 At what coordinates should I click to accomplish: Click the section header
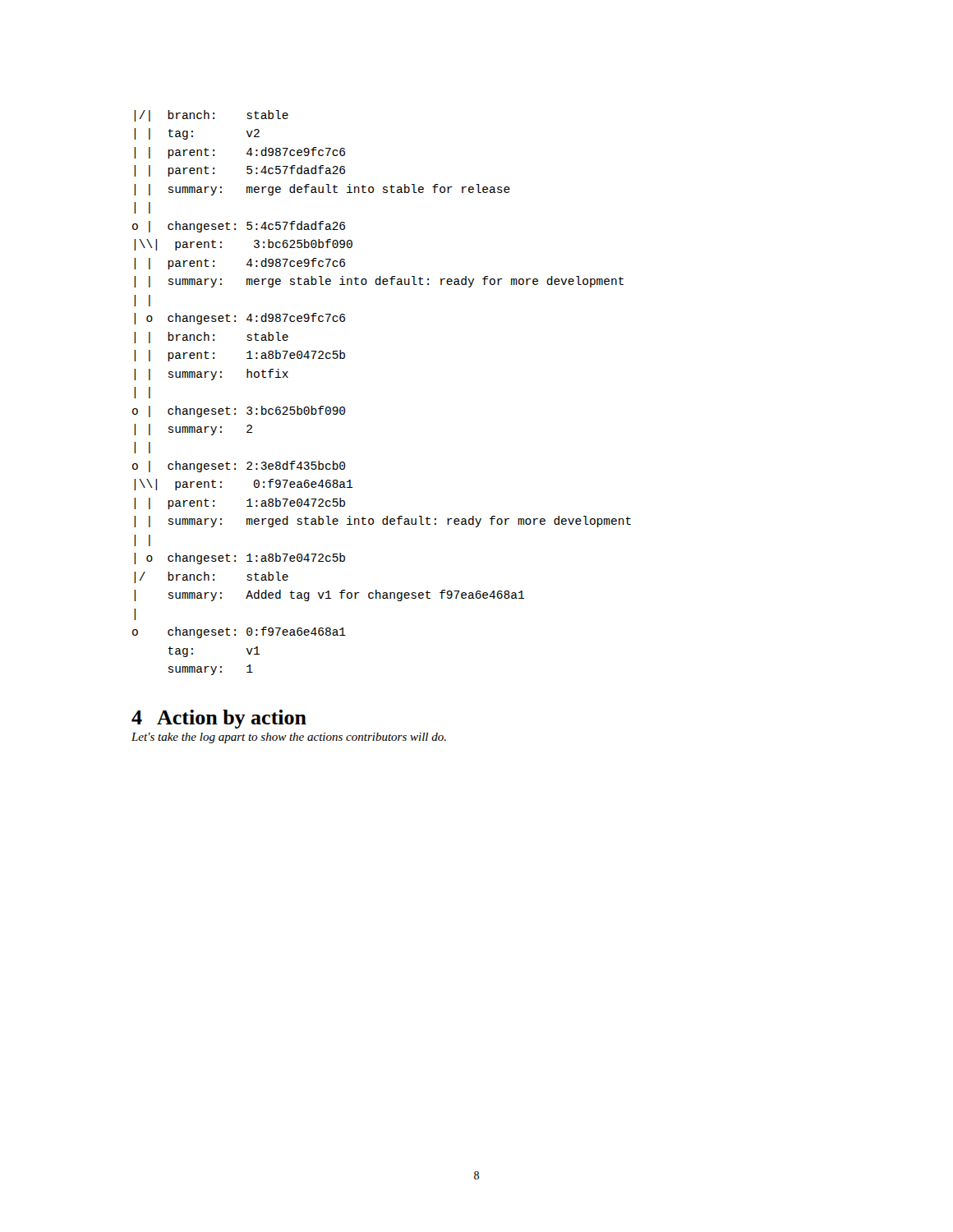(x=219, y=717)
